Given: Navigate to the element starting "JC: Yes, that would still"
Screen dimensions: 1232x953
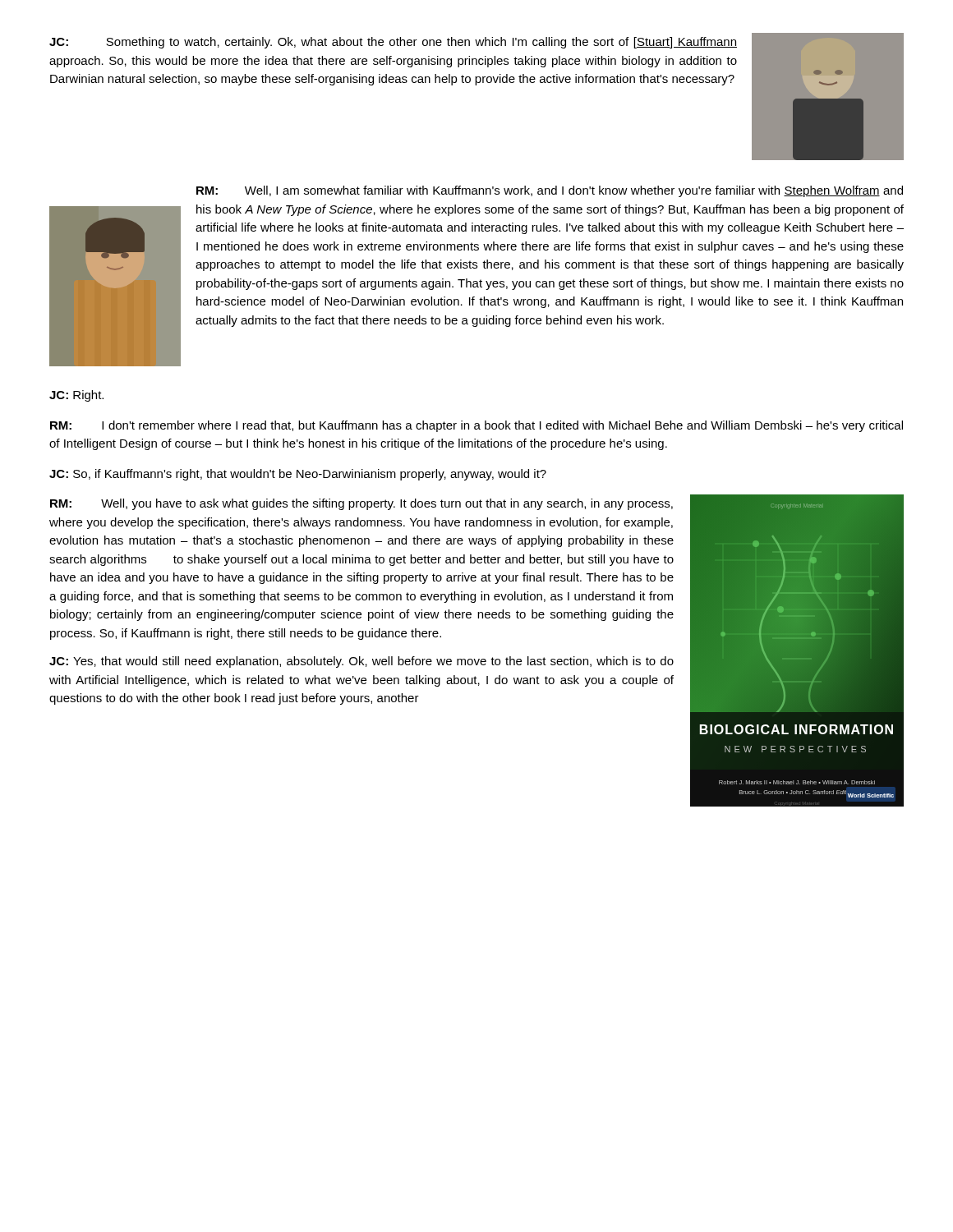Looking at the screenshot, I should (x=361, y=679).
